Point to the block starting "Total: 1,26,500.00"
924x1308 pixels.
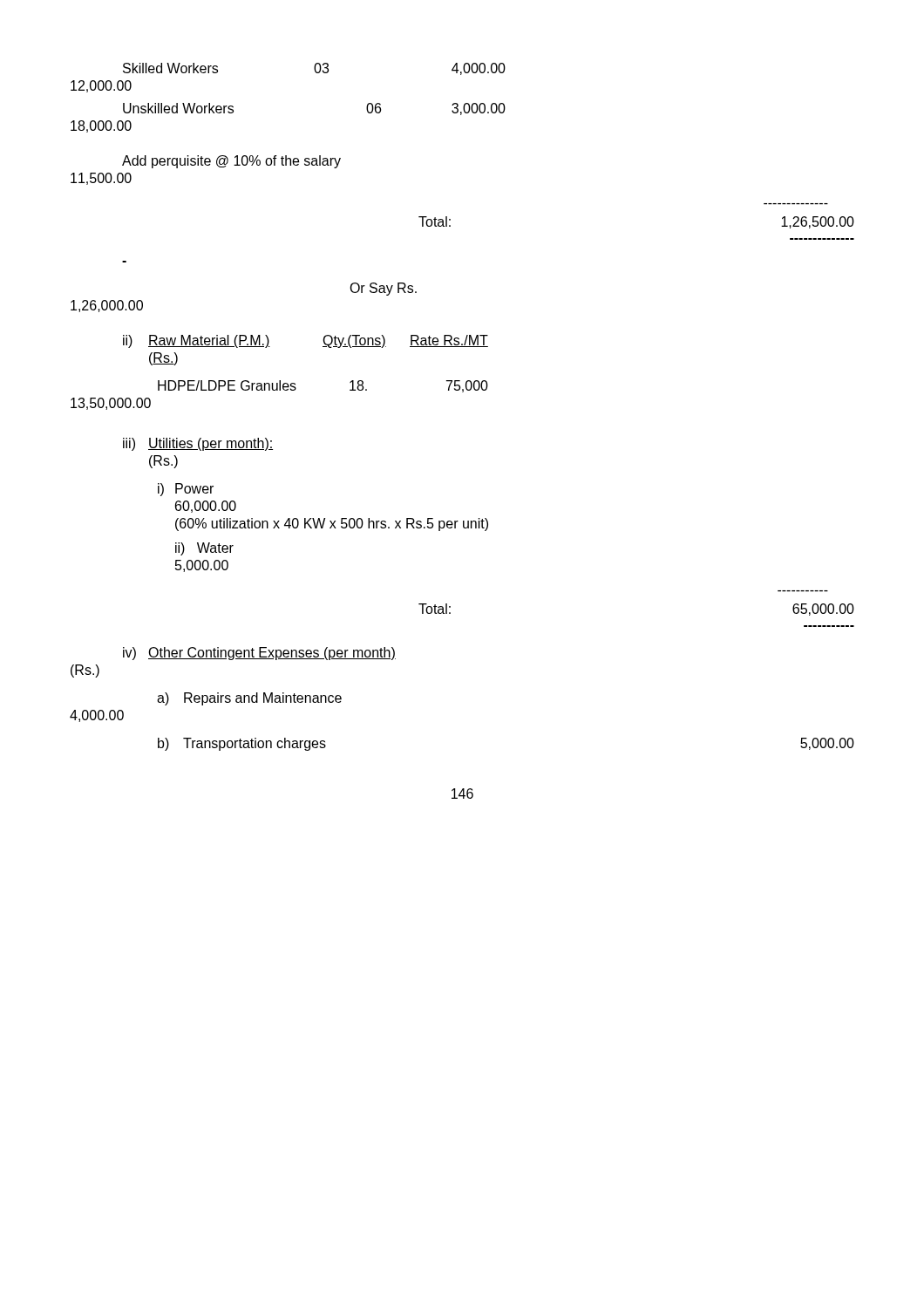(x=431, y=222)
